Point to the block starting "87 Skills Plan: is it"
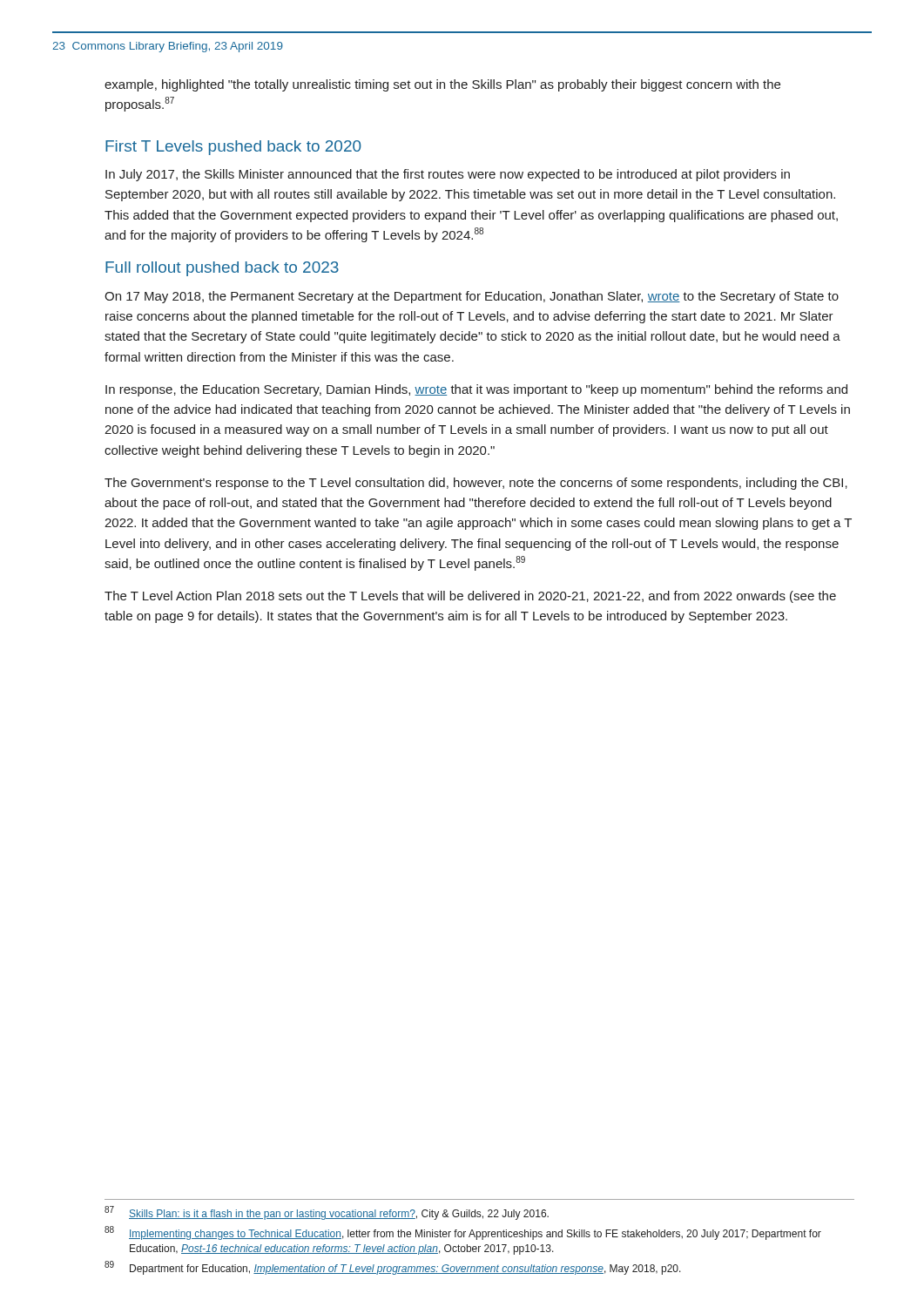The height and width of the screenshot is (1307, 924). click(327, 1215)
